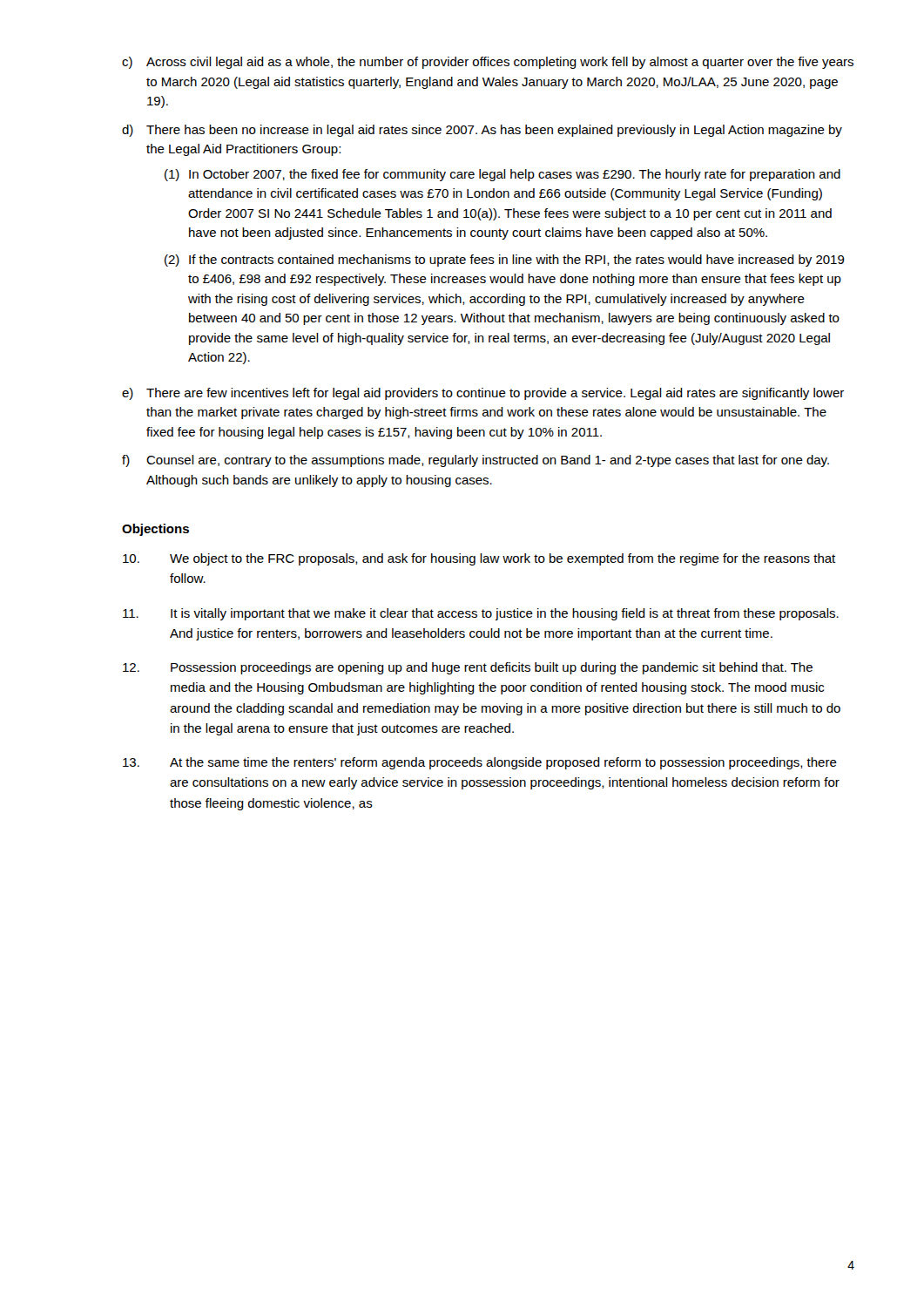Click on the text block that says "We object to the FRC proposals,"
Image resolution: width=924 pixels, height=1307 pixels.
click(x=486, y=568)
